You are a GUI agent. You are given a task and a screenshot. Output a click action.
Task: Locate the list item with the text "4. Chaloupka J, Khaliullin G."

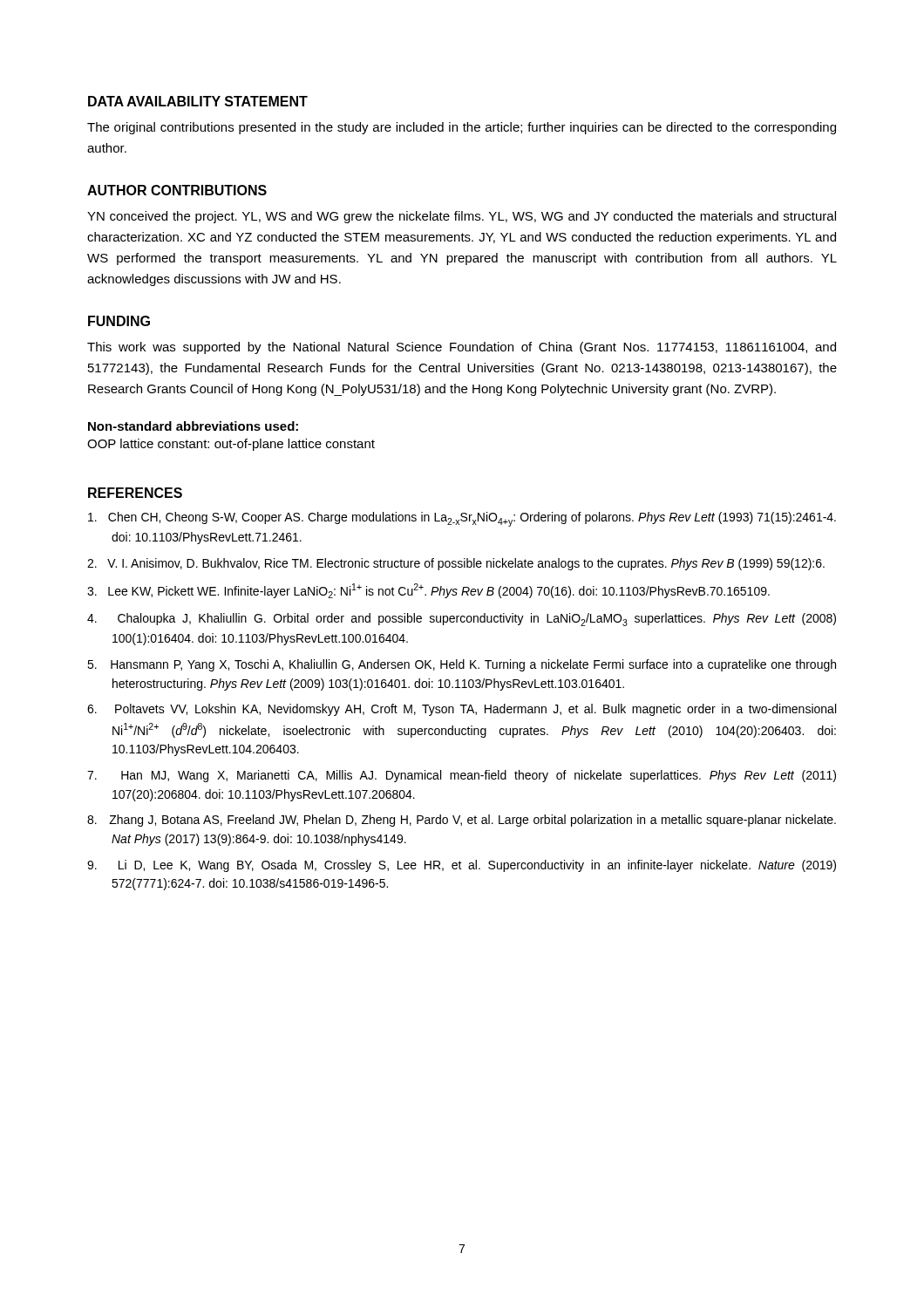click(x=462, y=628)
